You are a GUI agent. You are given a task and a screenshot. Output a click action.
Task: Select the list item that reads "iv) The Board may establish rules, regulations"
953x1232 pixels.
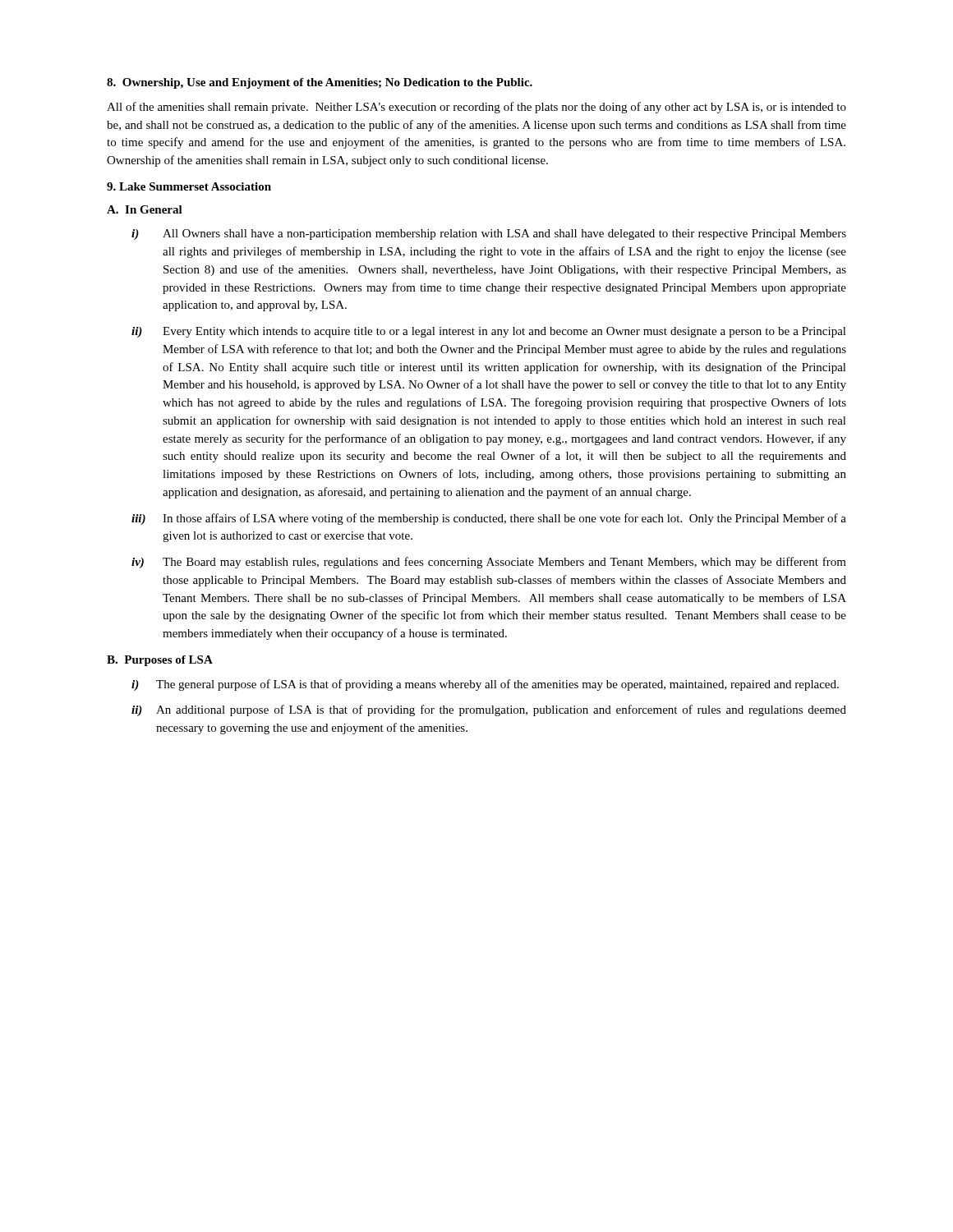(x=489, y=598)
